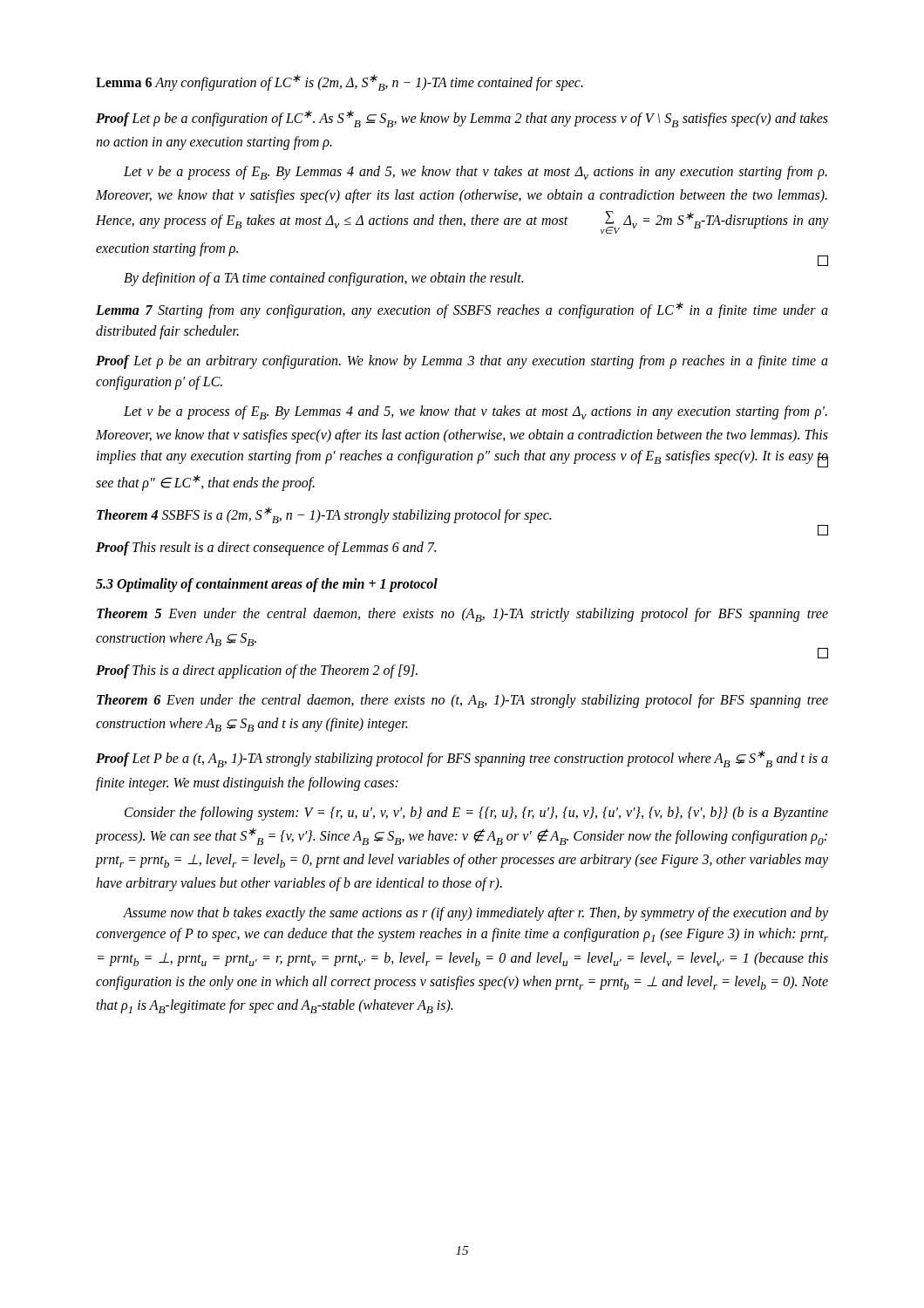924x1308 pixels.
Task: Select the element starting "Proof This result is a"
Action: click(x=266, y=548)
